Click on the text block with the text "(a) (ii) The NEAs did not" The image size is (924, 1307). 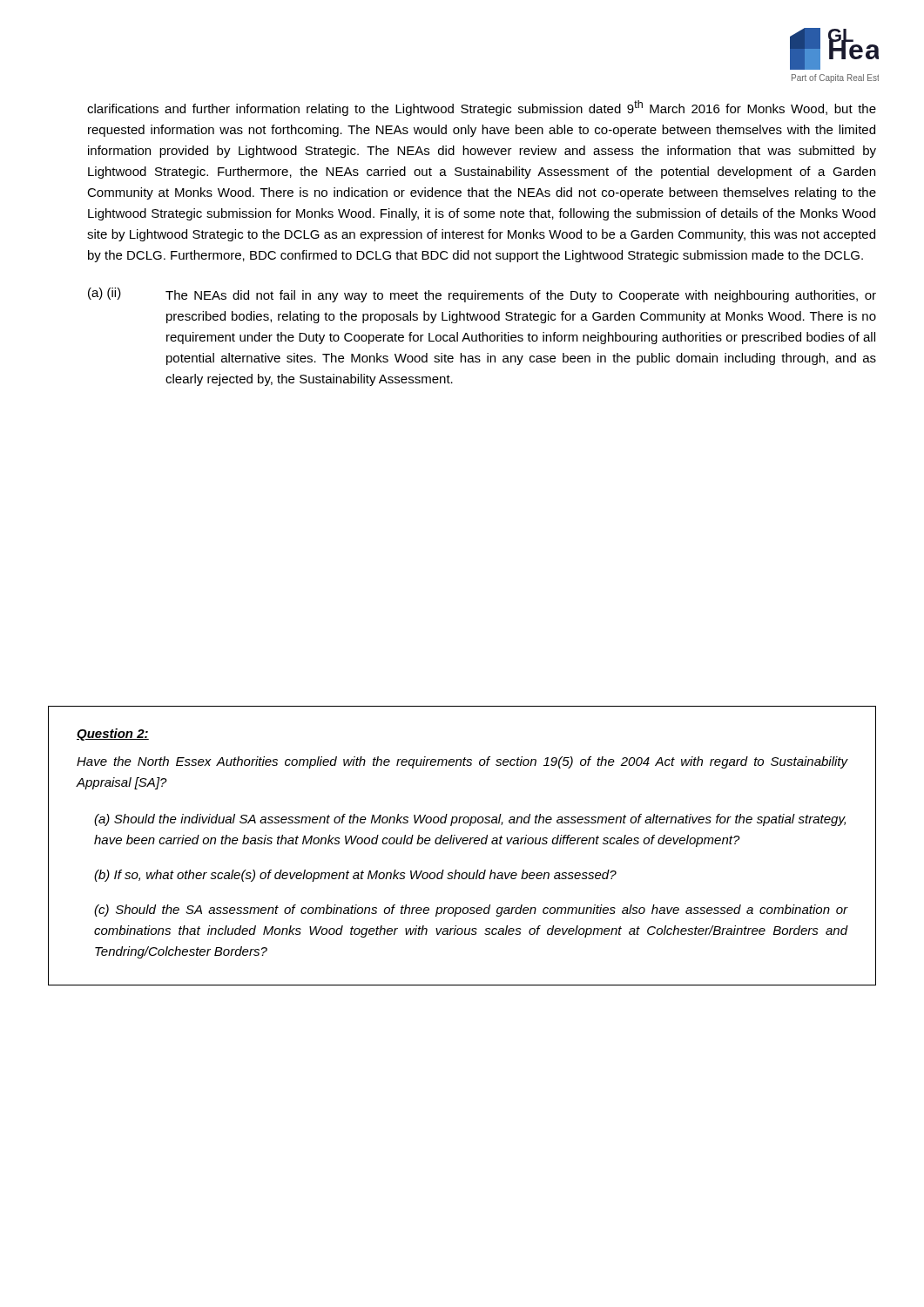pyautogui.click(x=482, y=337)
